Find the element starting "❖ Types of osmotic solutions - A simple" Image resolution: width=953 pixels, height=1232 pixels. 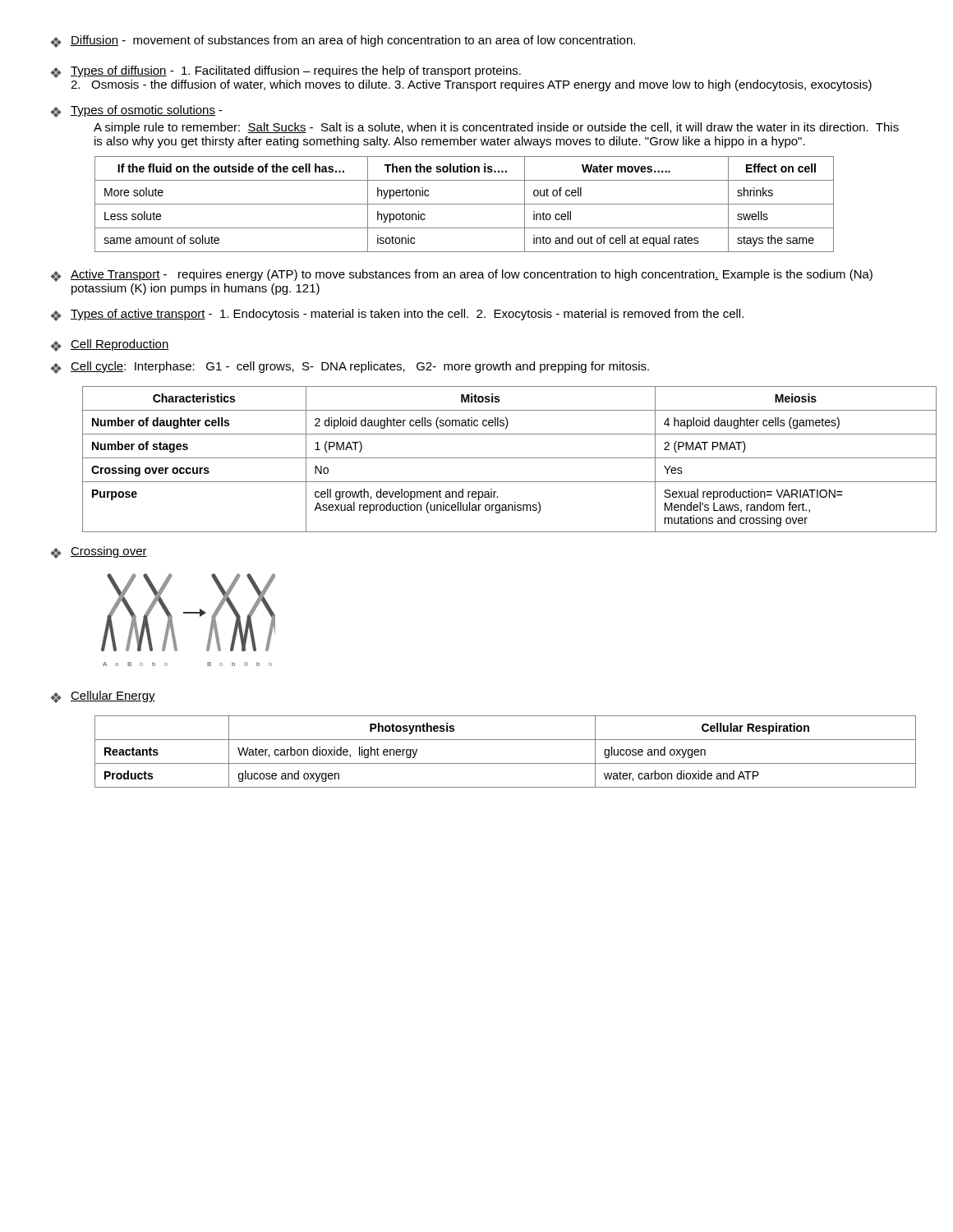(476, 125)
